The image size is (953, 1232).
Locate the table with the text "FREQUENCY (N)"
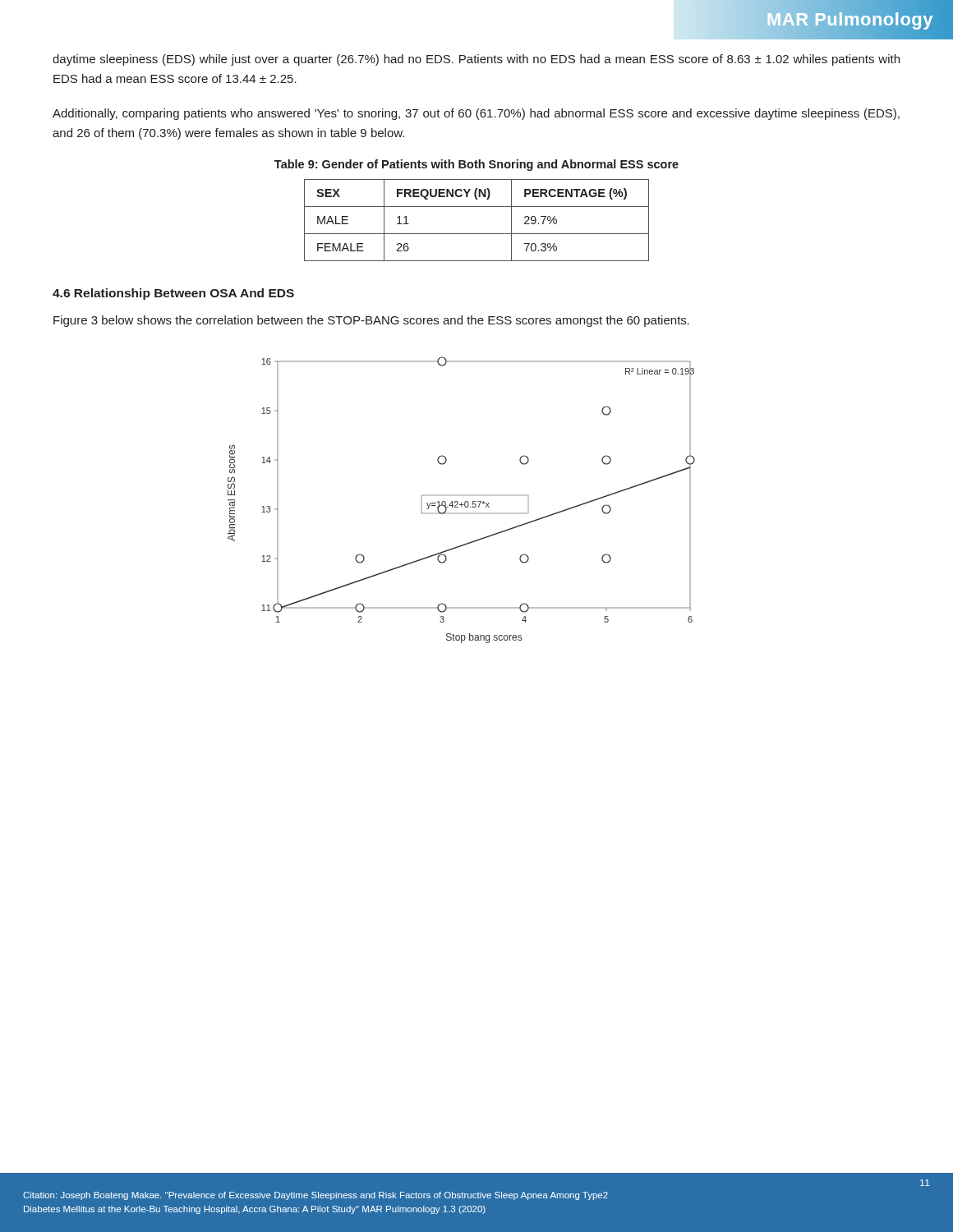[476, 220]
